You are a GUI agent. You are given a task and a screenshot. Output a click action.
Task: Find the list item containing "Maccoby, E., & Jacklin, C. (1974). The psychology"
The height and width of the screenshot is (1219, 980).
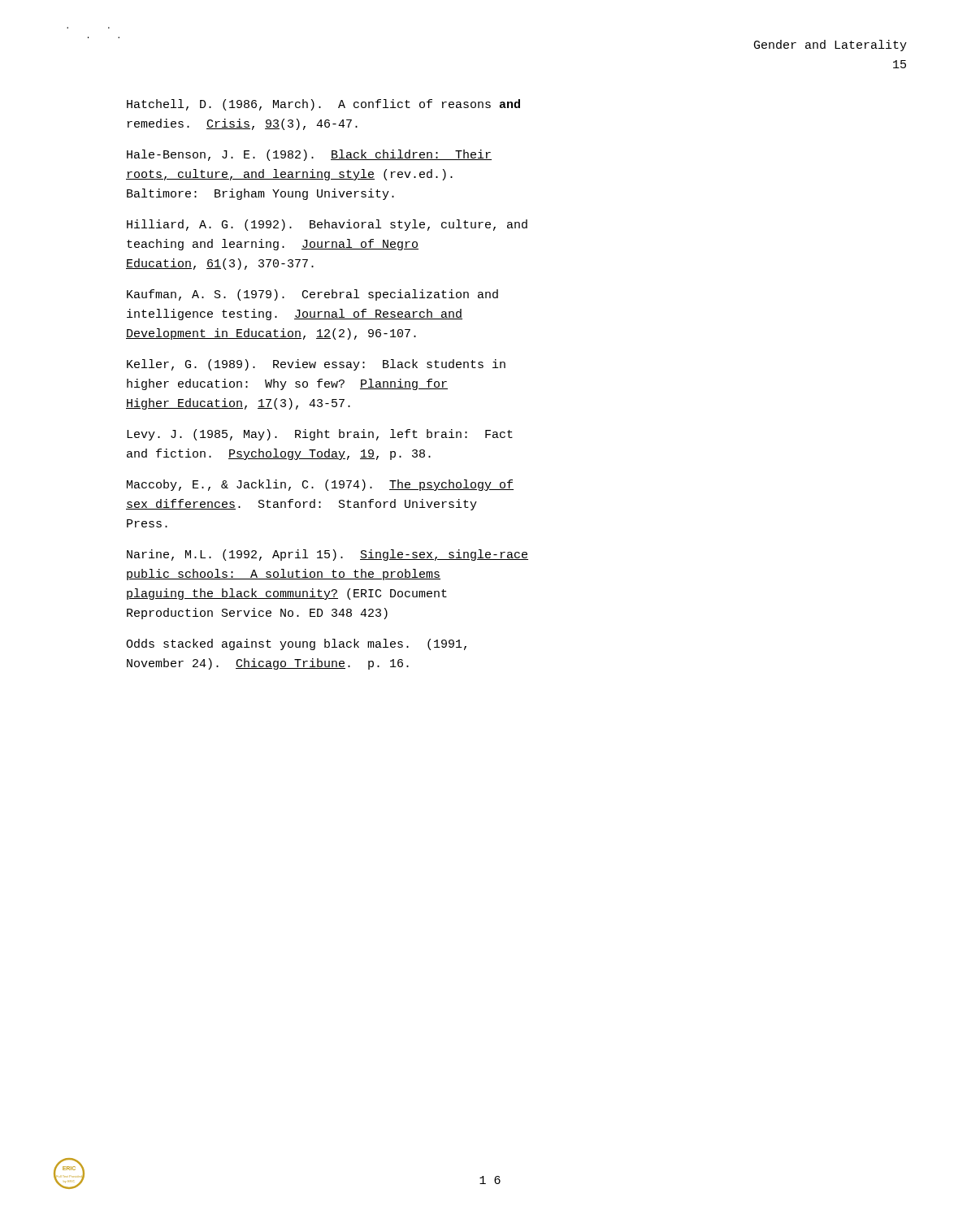pyautogui.click(x=320, y=503)
